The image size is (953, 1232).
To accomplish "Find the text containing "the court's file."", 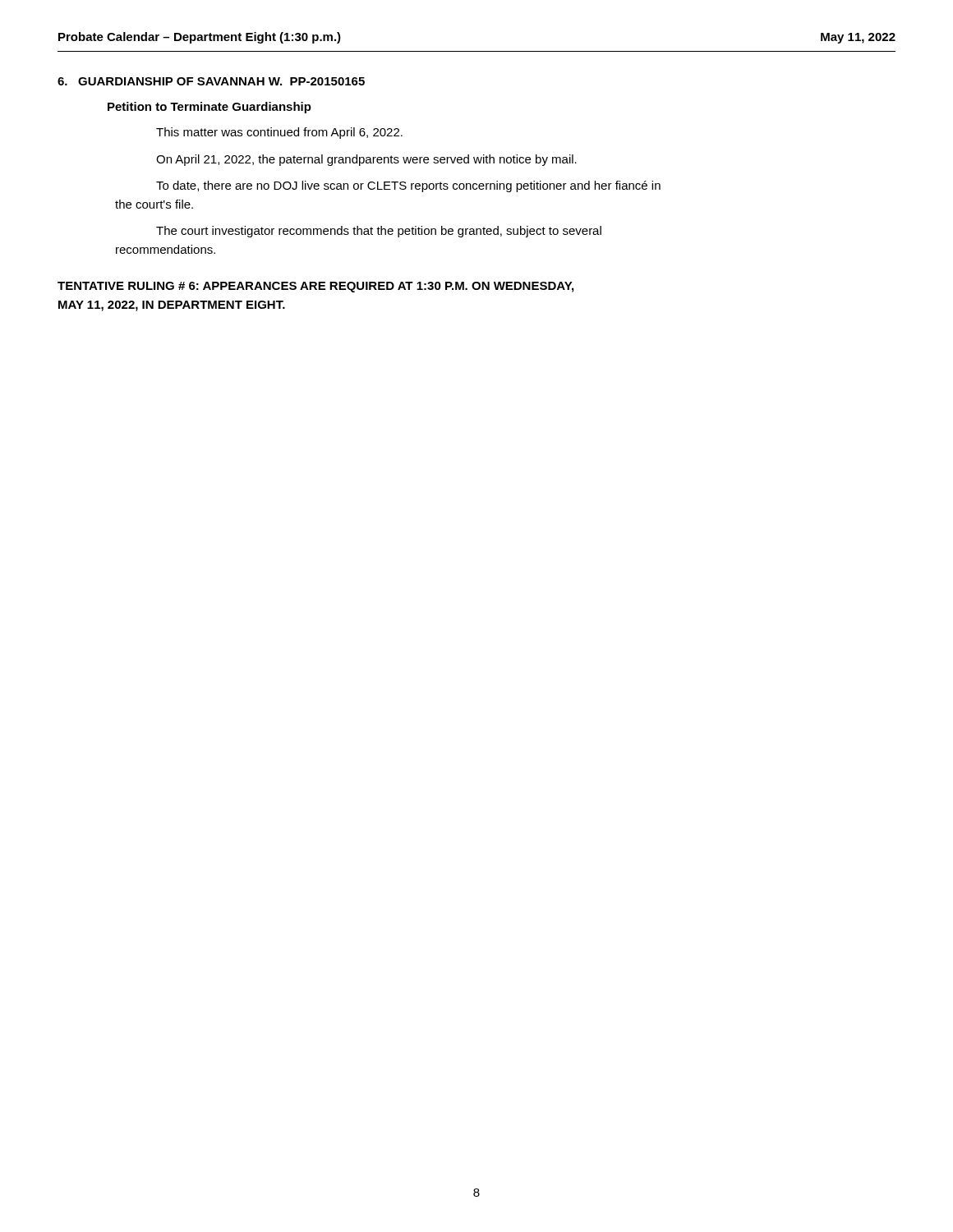I will tap(155, 204).
